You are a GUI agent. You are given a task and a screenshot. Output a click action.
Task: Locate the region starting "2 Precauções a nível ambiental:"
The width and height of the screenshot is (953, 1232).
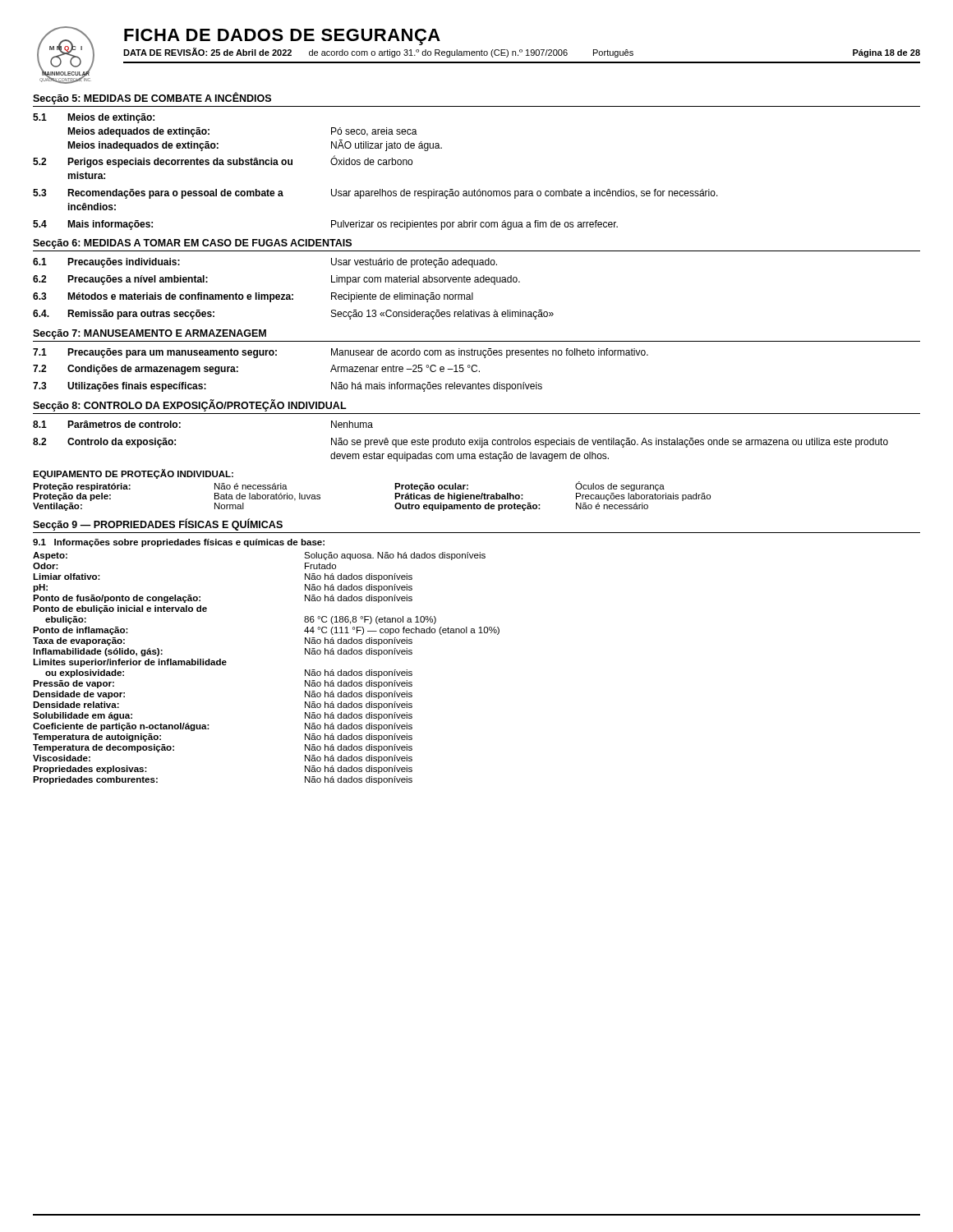pos(476,280)
